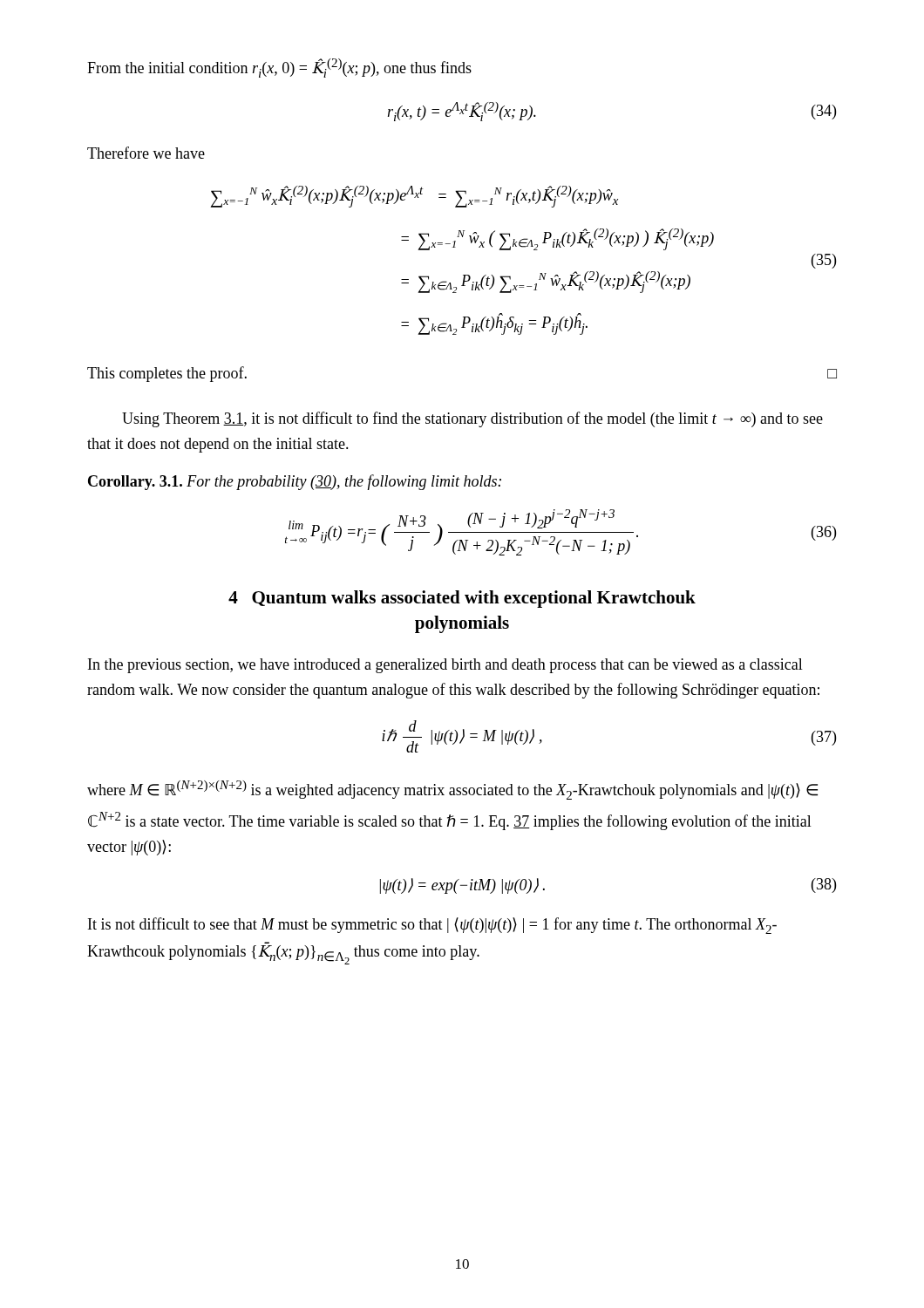
Task: Click on the formula that says "|ψ(t)⟩ = exp(−itM) |ψ(0)⟩"
Action: point(455,886)
